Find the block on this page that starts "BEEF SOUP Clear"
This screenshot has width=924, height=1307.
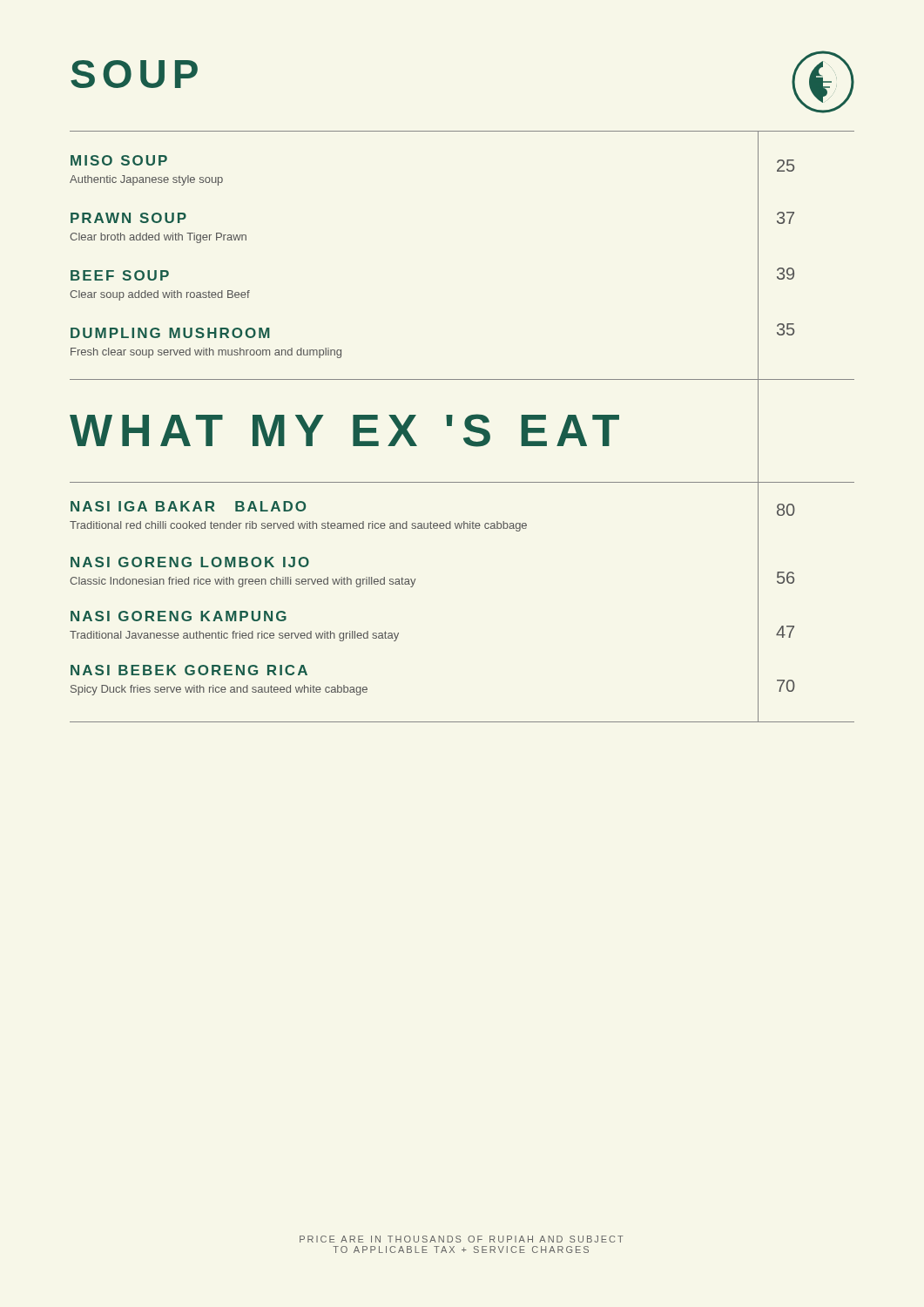click(x=120, y=275)
